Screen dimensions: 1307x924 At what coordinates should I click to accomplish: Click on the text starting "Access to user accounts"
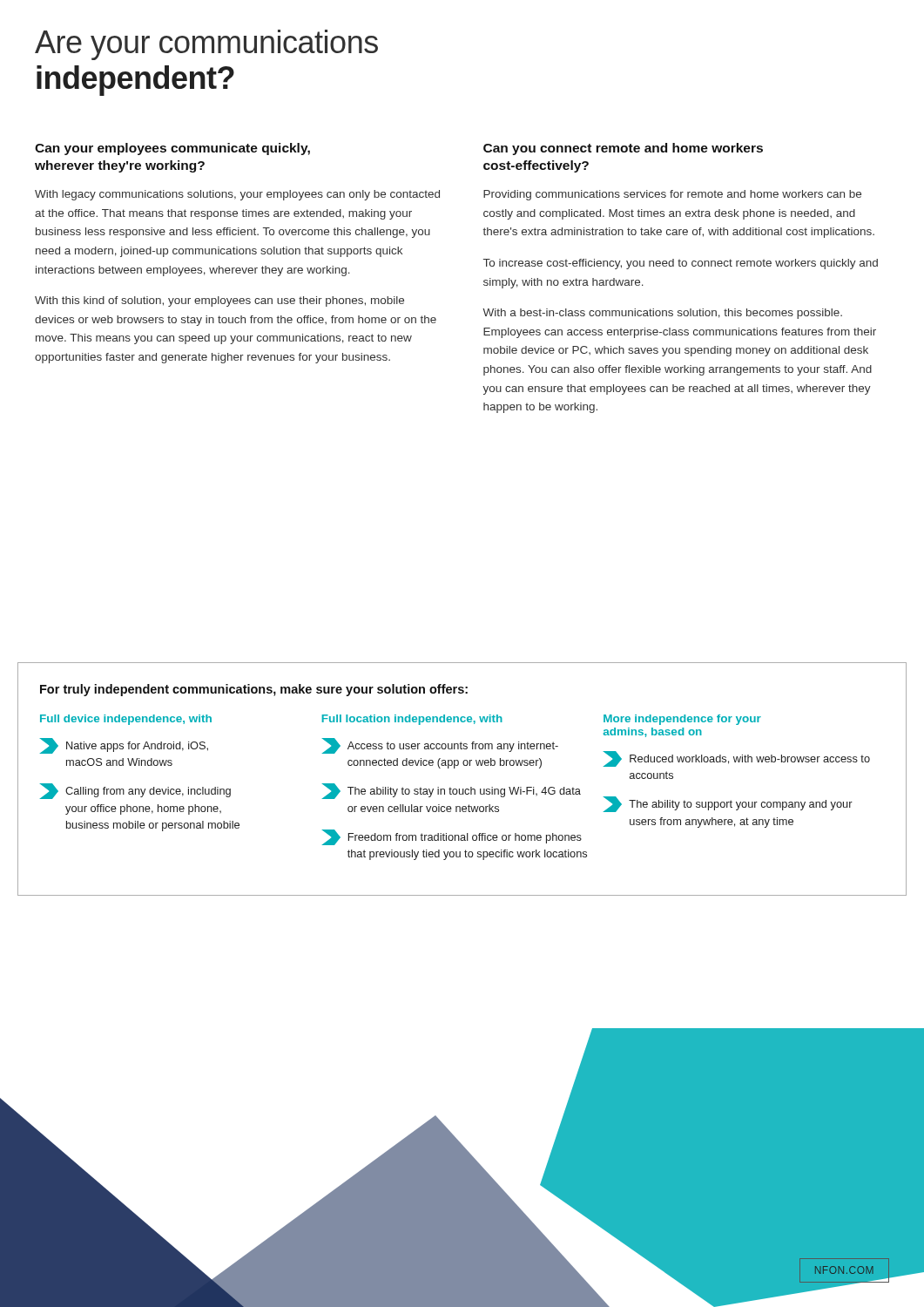click(x=455, y=754)
